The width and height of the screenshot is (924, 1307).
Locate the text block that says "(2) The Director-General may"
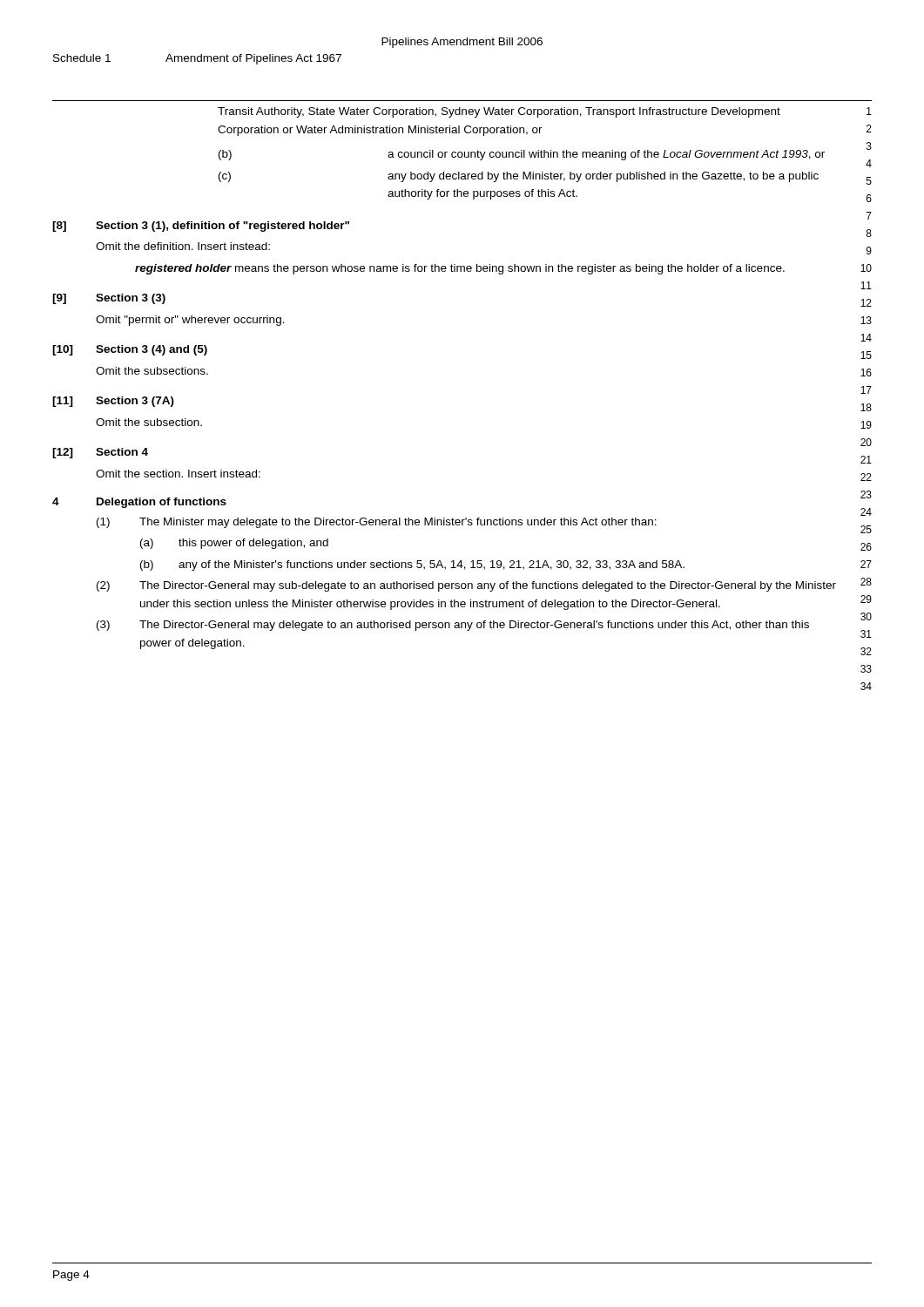point(467,595)
